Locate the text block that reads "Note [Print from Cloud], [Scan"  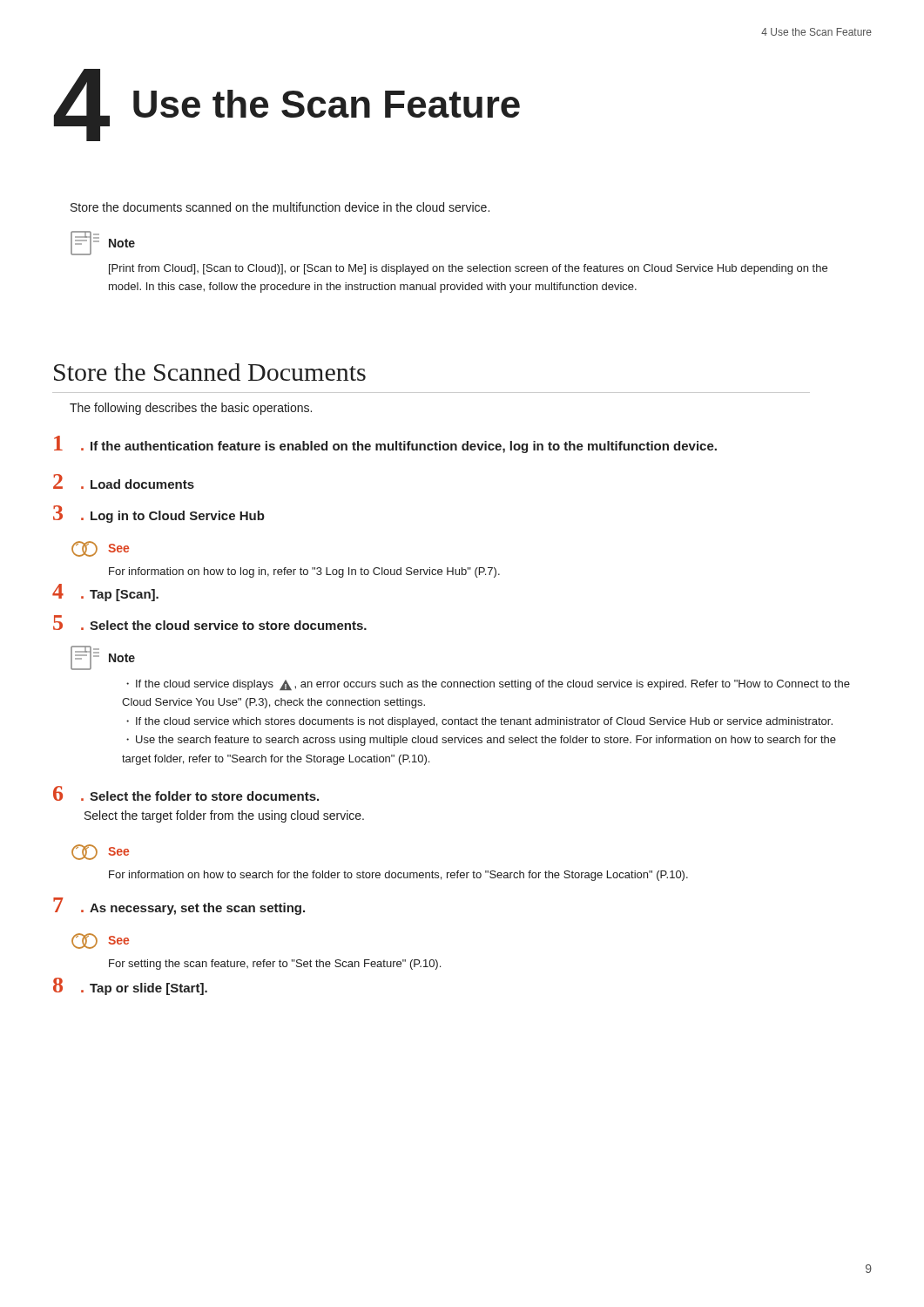462,263
